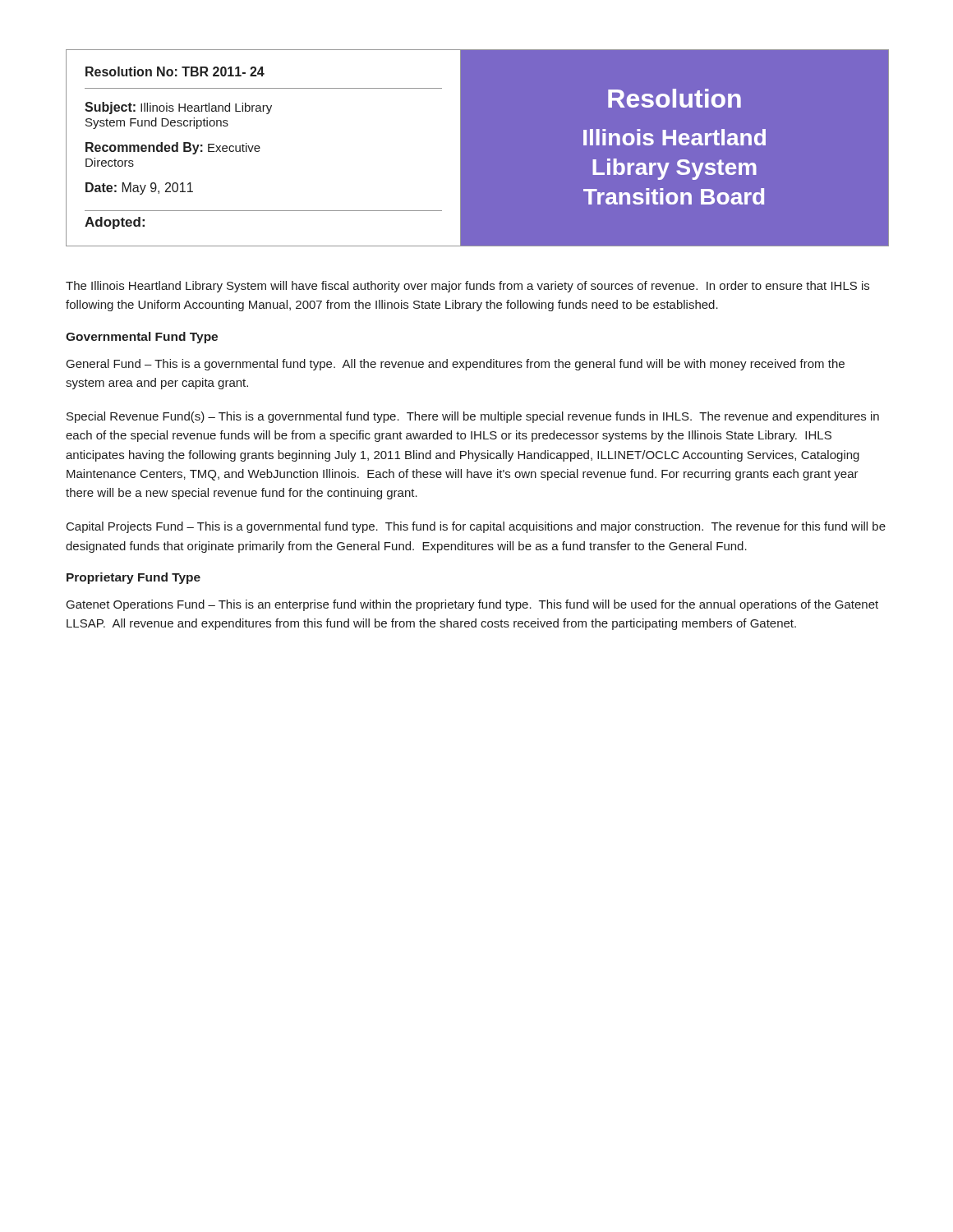
Task: Click on the text block with the text "Capital Projects Fund"
Action: click(x=476, y=536)
